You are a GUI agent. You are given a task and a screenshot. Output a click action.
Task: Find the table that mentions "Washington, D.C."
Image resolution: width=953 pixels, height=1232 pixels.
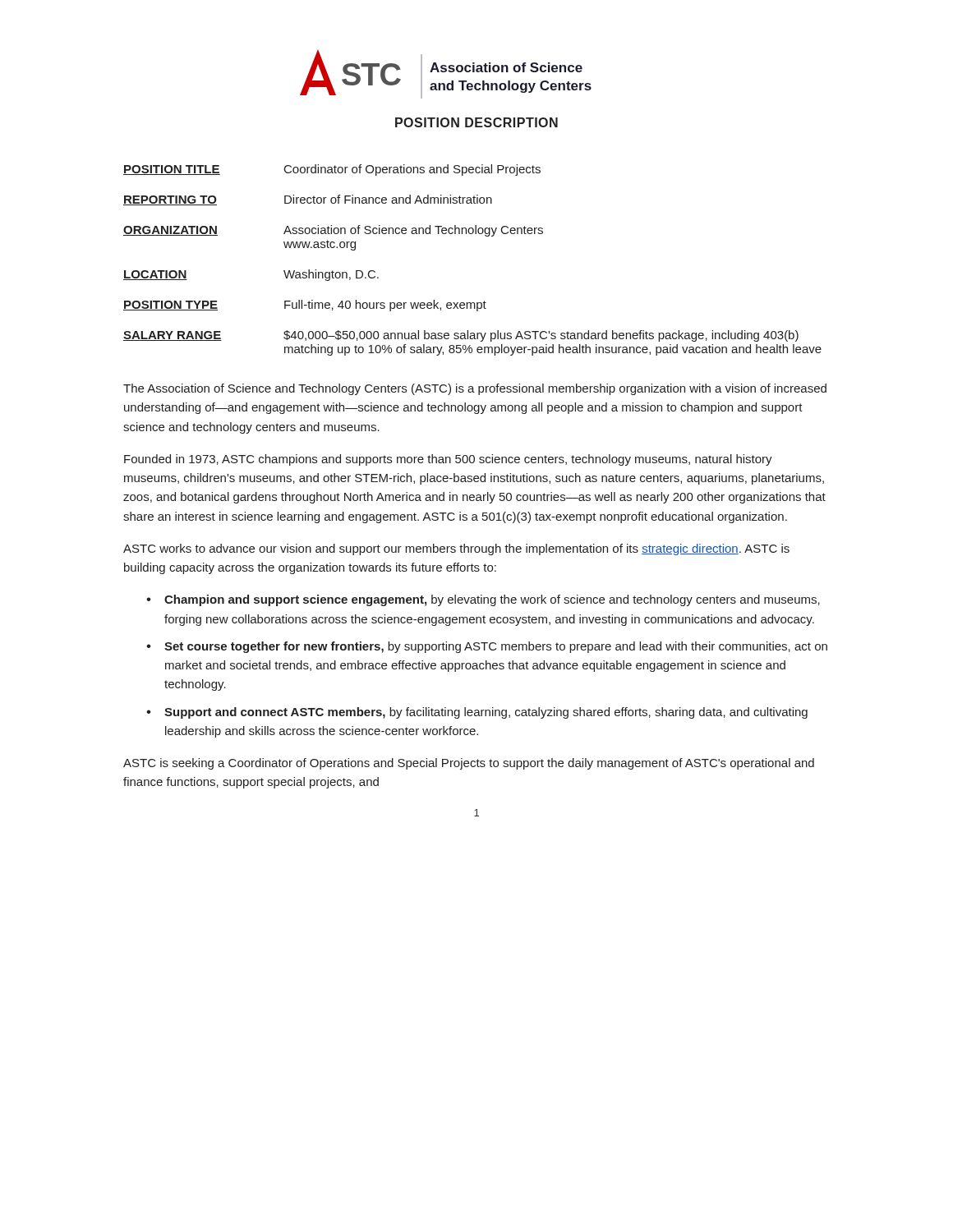[x=476, y=259]
